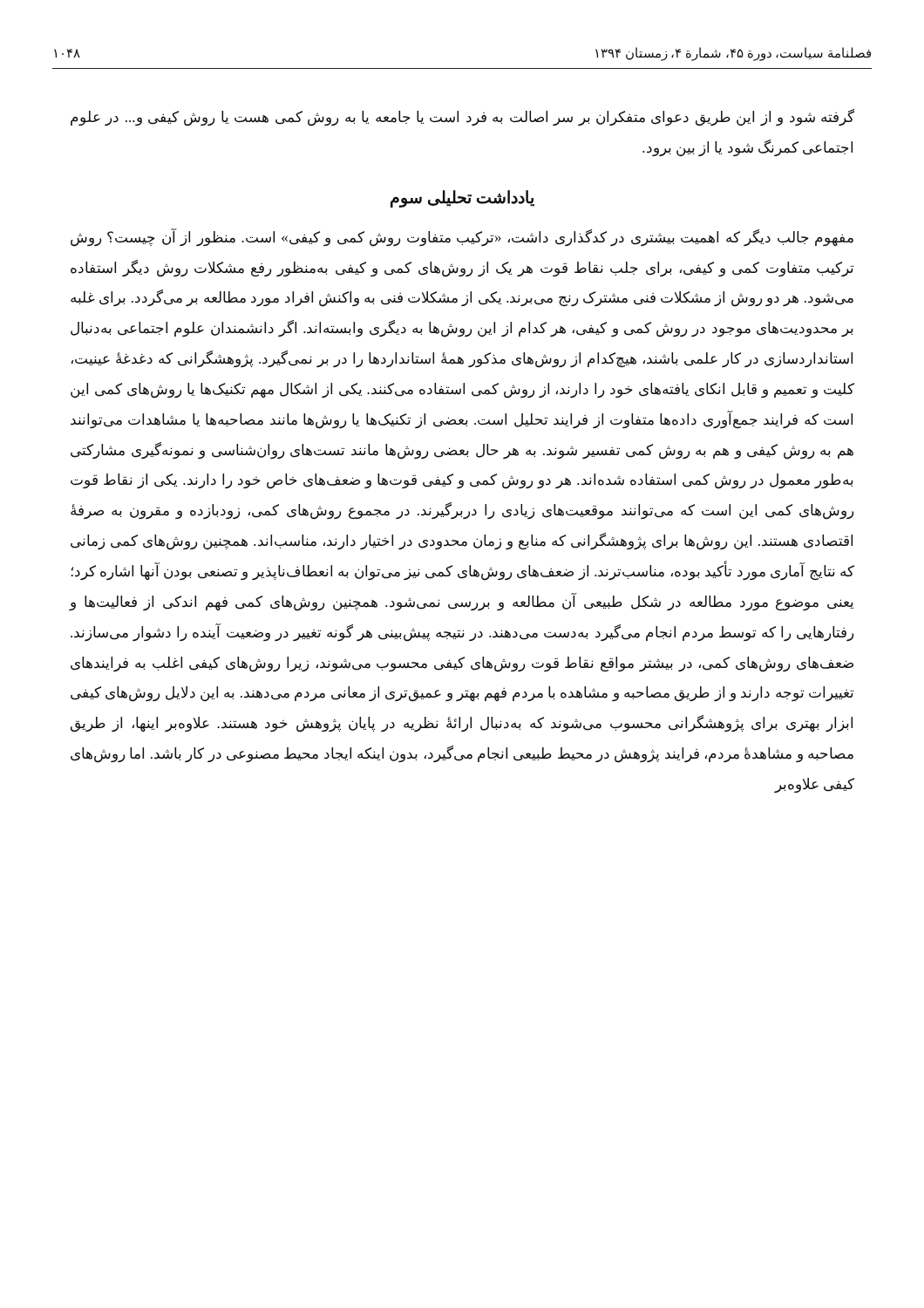Point to the region starting "گرفته شود و از این"
924x1308 pixels.
click(462, 132)
